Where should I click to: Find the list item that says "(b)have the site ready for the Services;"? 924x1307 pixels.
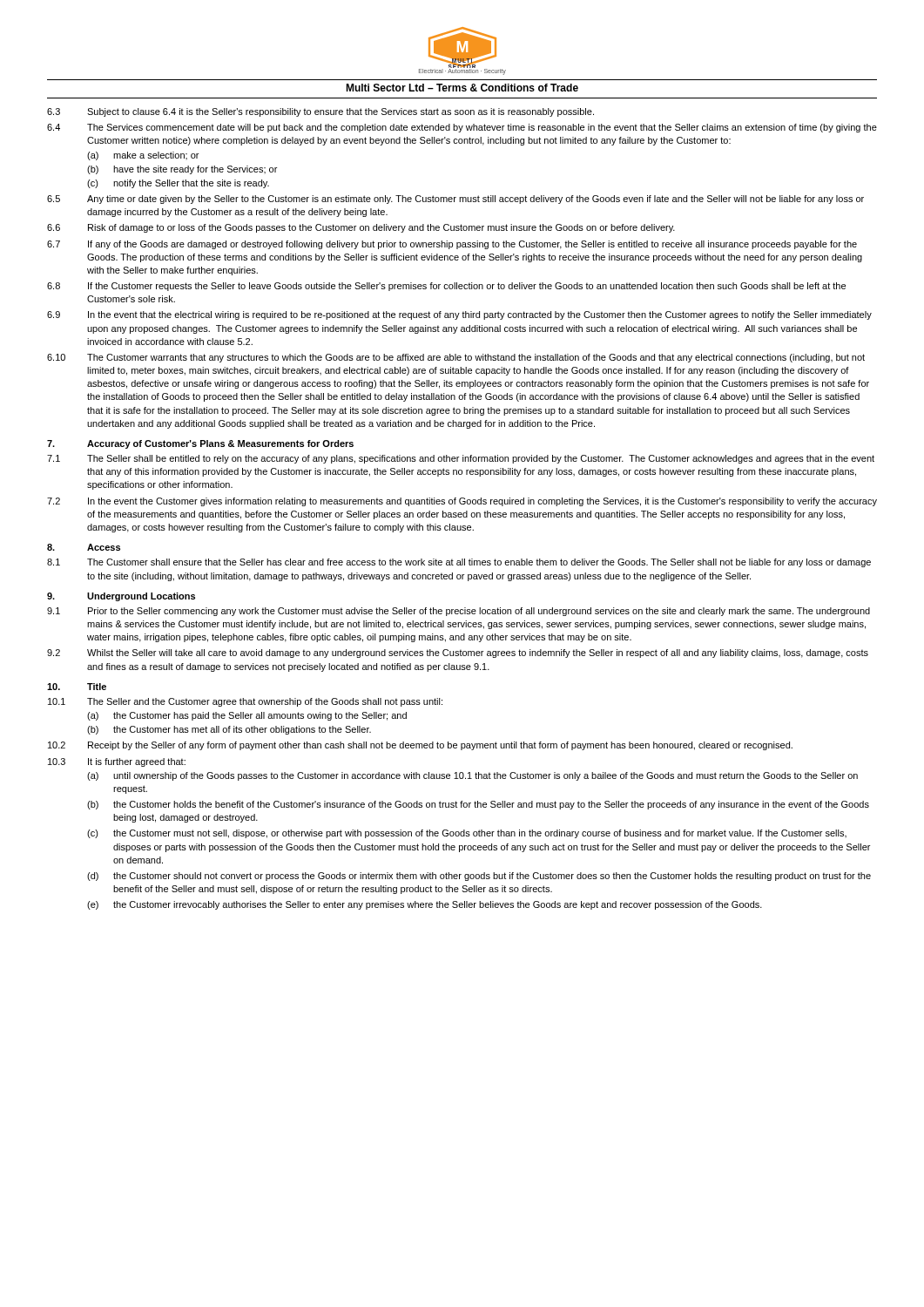point(182,170)
